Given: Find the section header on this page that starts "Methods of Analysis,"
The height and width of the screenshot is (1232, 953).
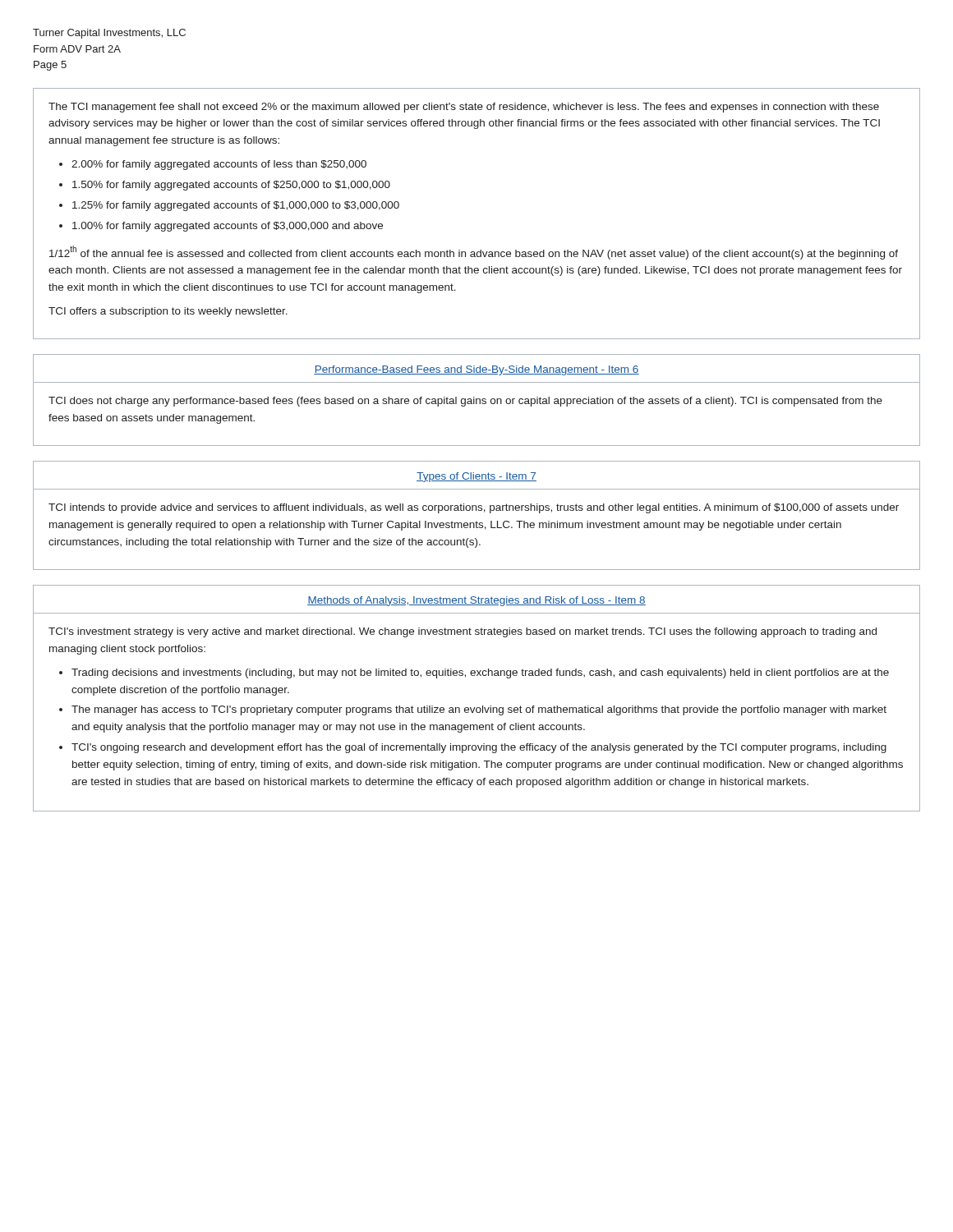Looking at the screenshot, I should coord(476,600).
